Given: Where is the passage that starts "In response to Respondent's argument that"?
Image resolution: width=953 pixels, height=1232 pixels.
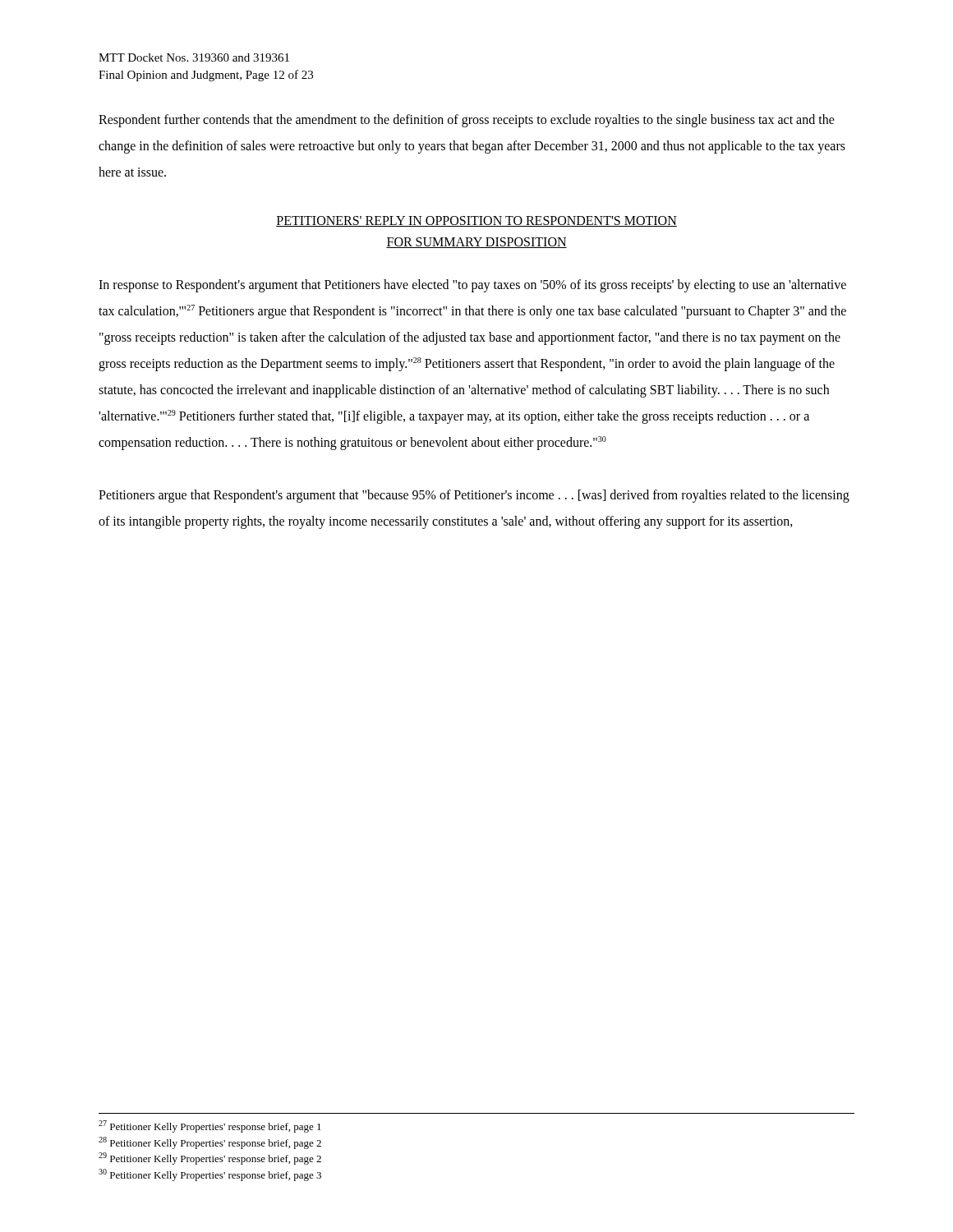Looking at the screenshot, I should pyautogui.click(x=476, y=364).
